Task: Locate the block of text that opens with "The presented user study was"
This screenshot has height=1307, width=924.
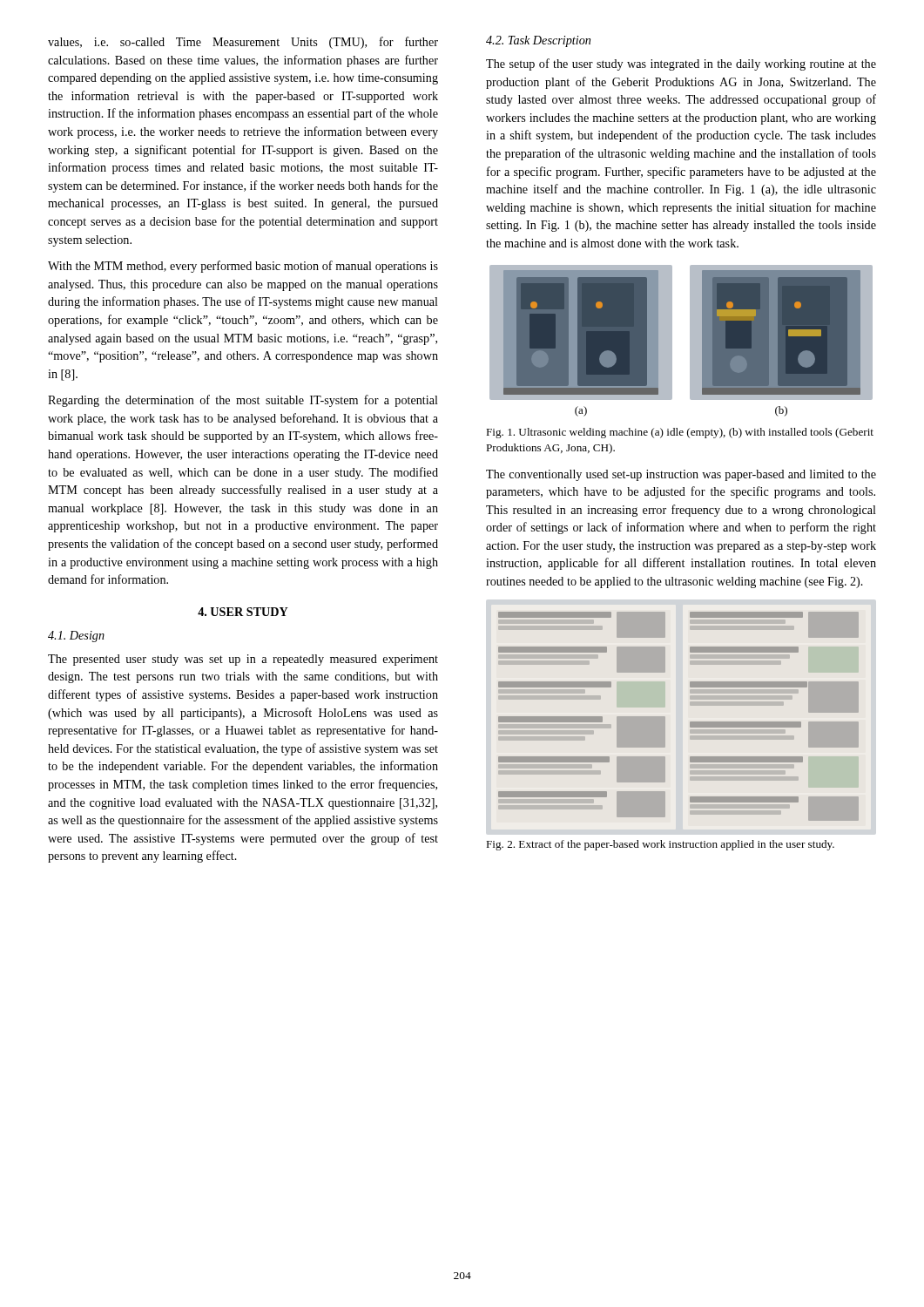Action: (x=243, y=758)
